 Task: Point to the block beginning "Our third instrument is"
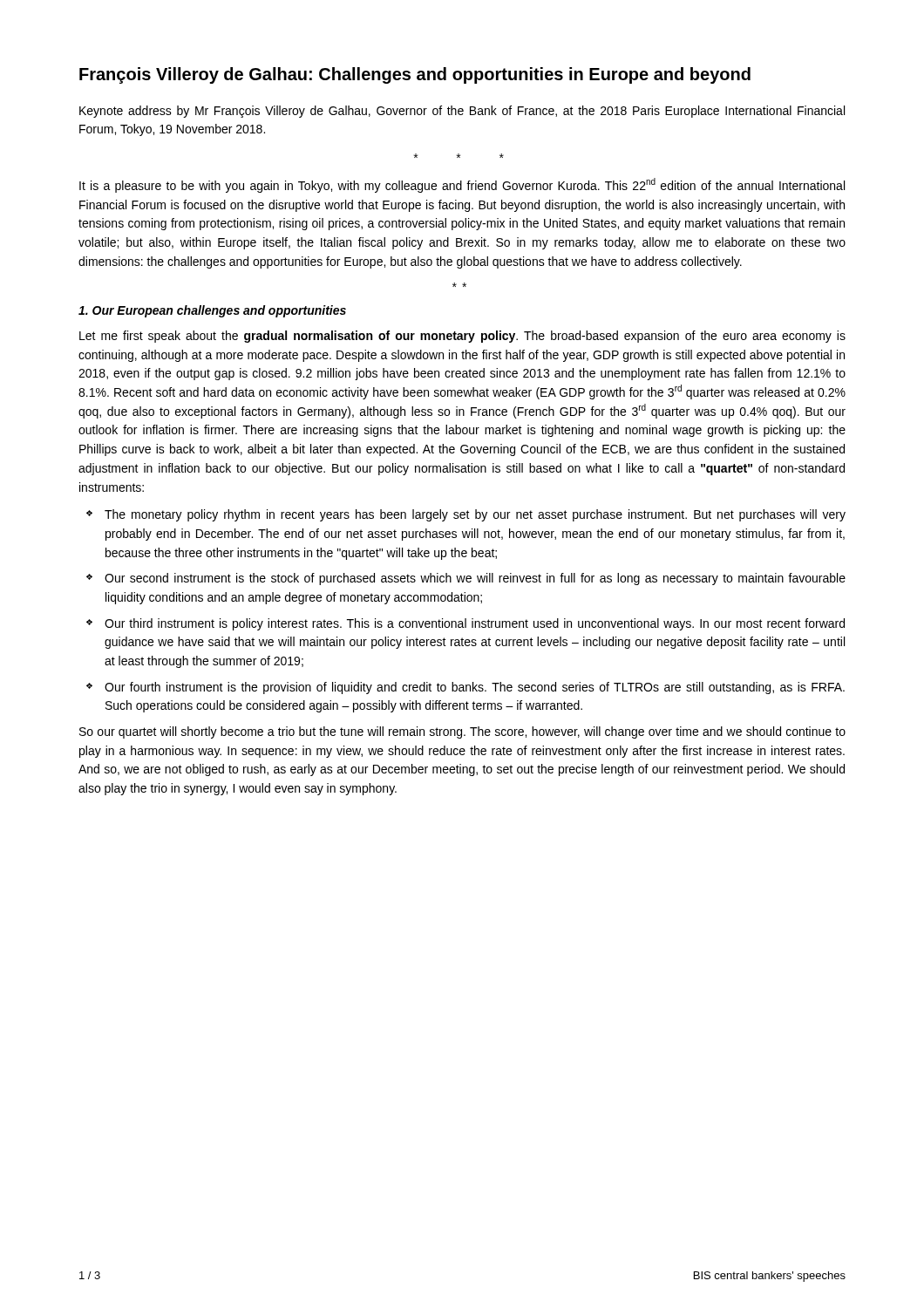pos(475,642)
